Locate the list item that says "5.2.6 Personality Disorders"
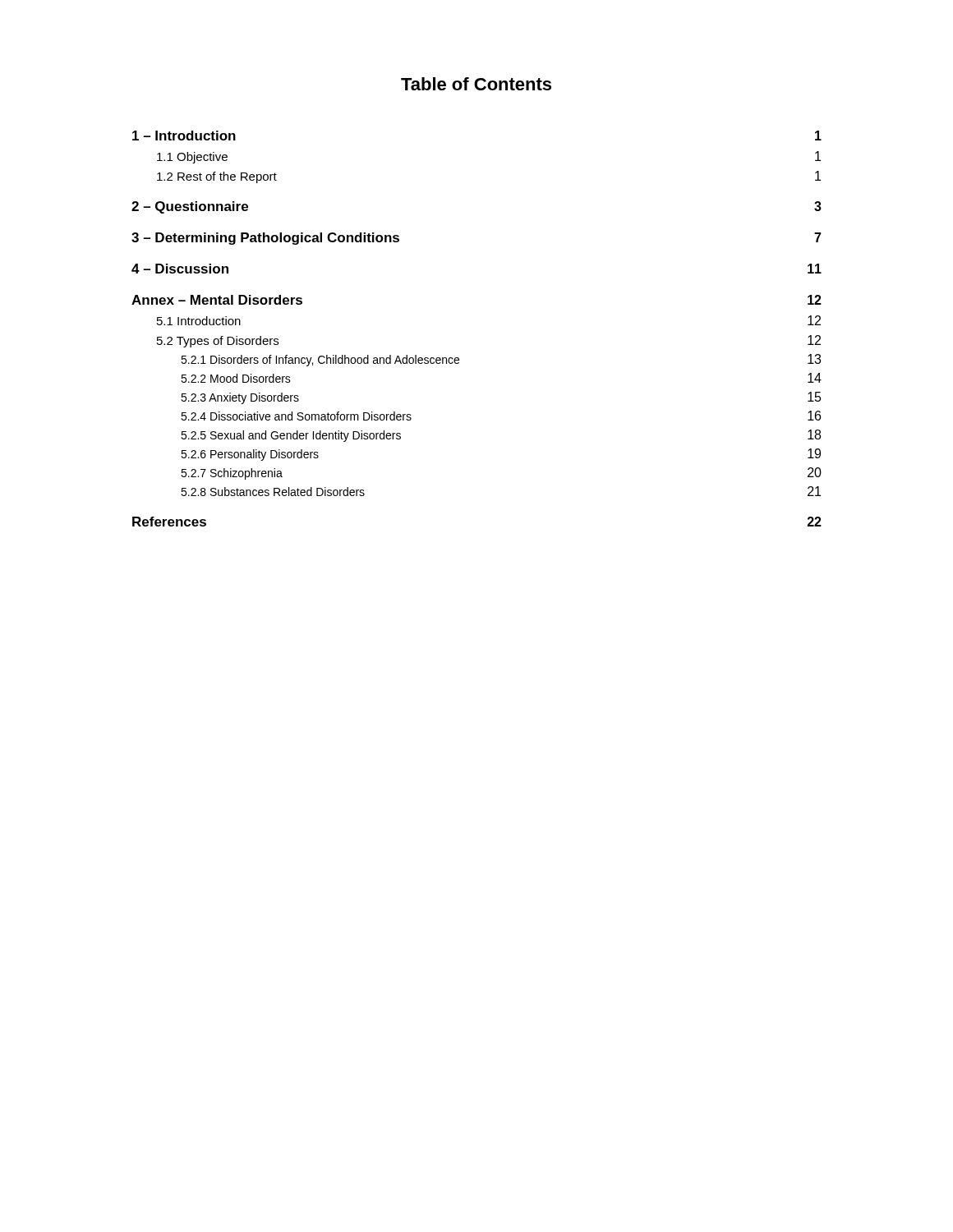The image size is (953, 1232). pyautogui.click(x=250, y=455)
